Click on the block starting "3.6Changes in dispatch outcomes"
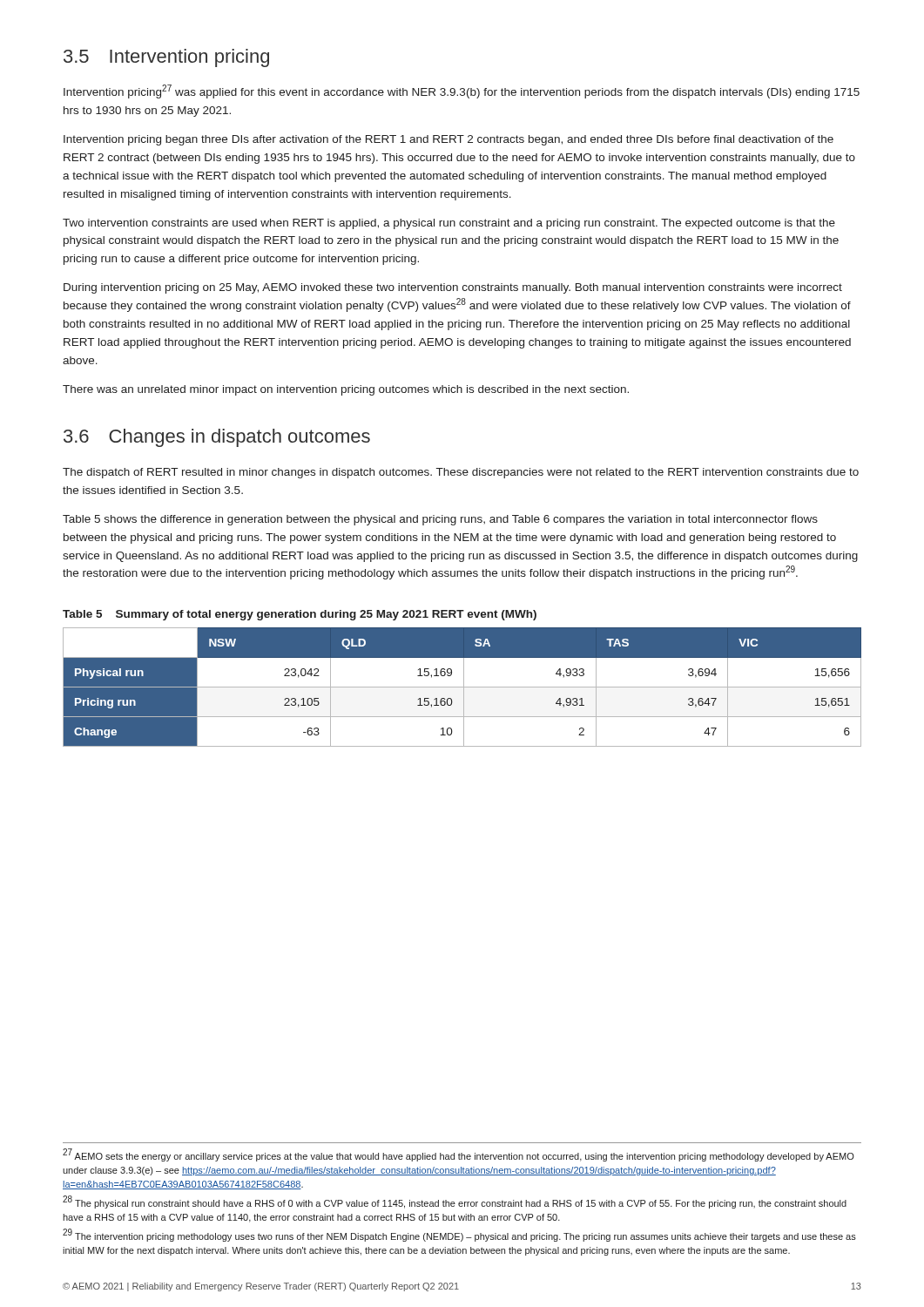Viewport: 924px width, 1307px height. 217,436
